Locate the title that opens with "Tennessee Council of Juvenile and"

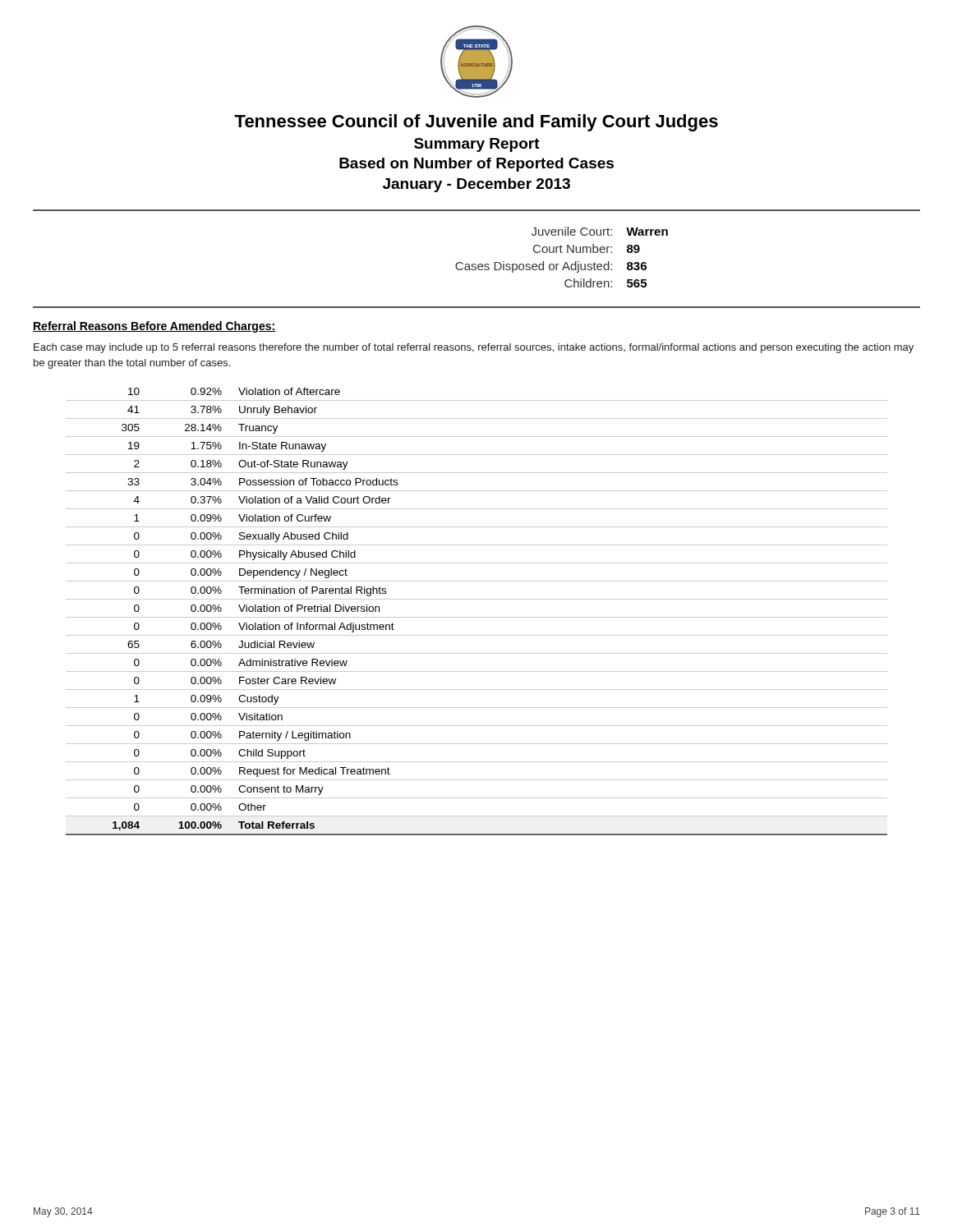coord(476,152)
